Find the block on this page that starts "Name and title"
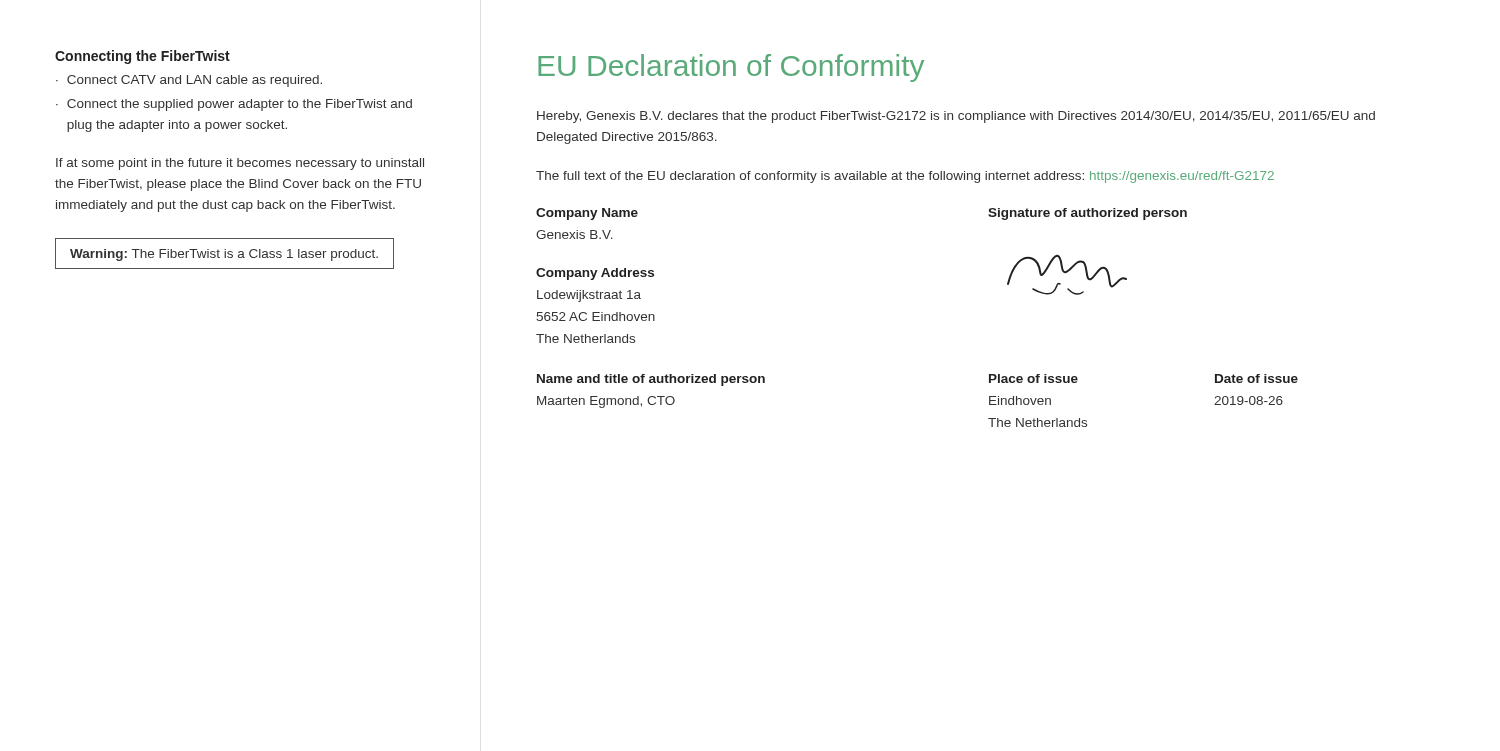 point(762,391)
